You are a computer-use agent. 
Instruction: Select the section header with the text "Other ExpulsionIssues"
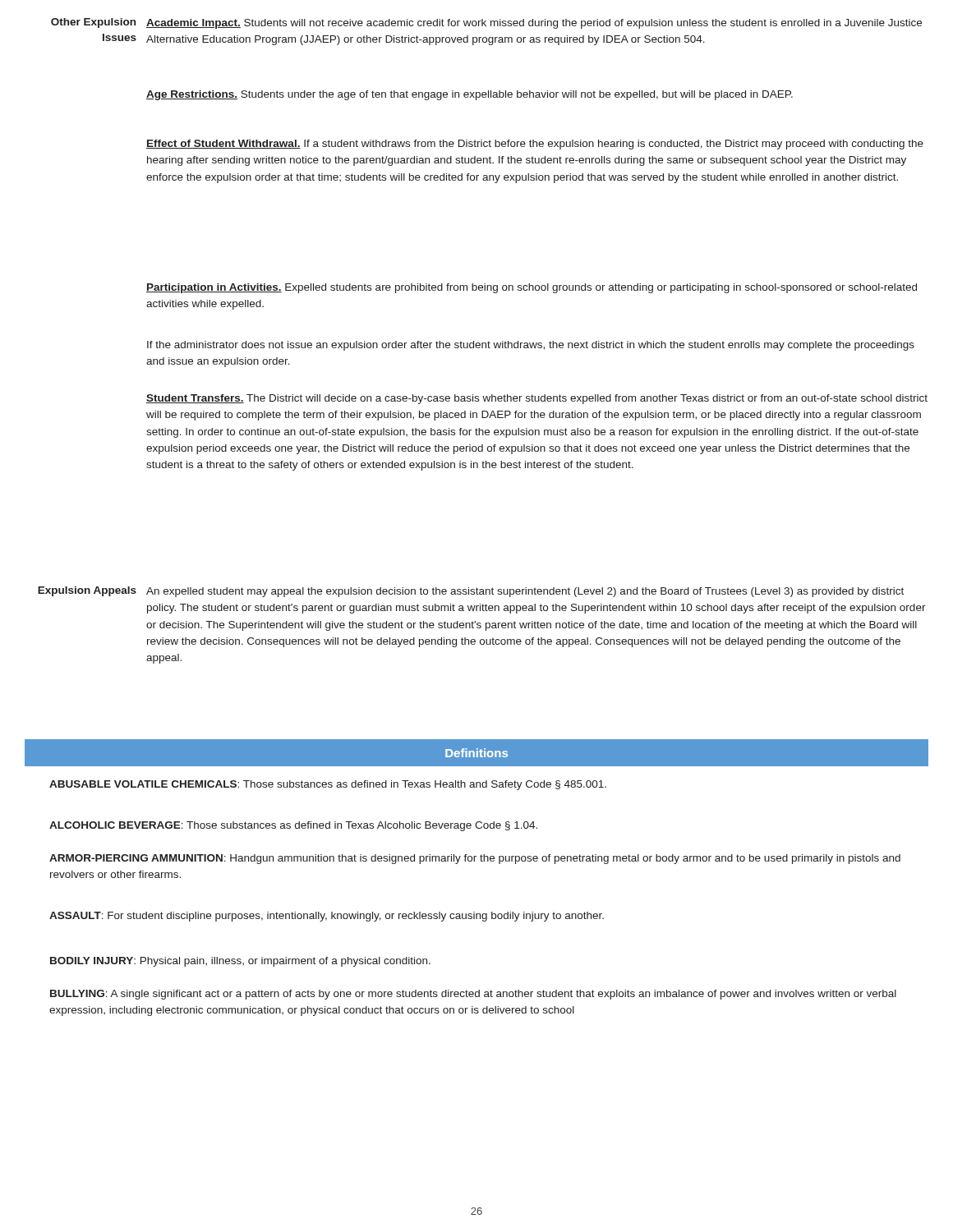[94, 30]
